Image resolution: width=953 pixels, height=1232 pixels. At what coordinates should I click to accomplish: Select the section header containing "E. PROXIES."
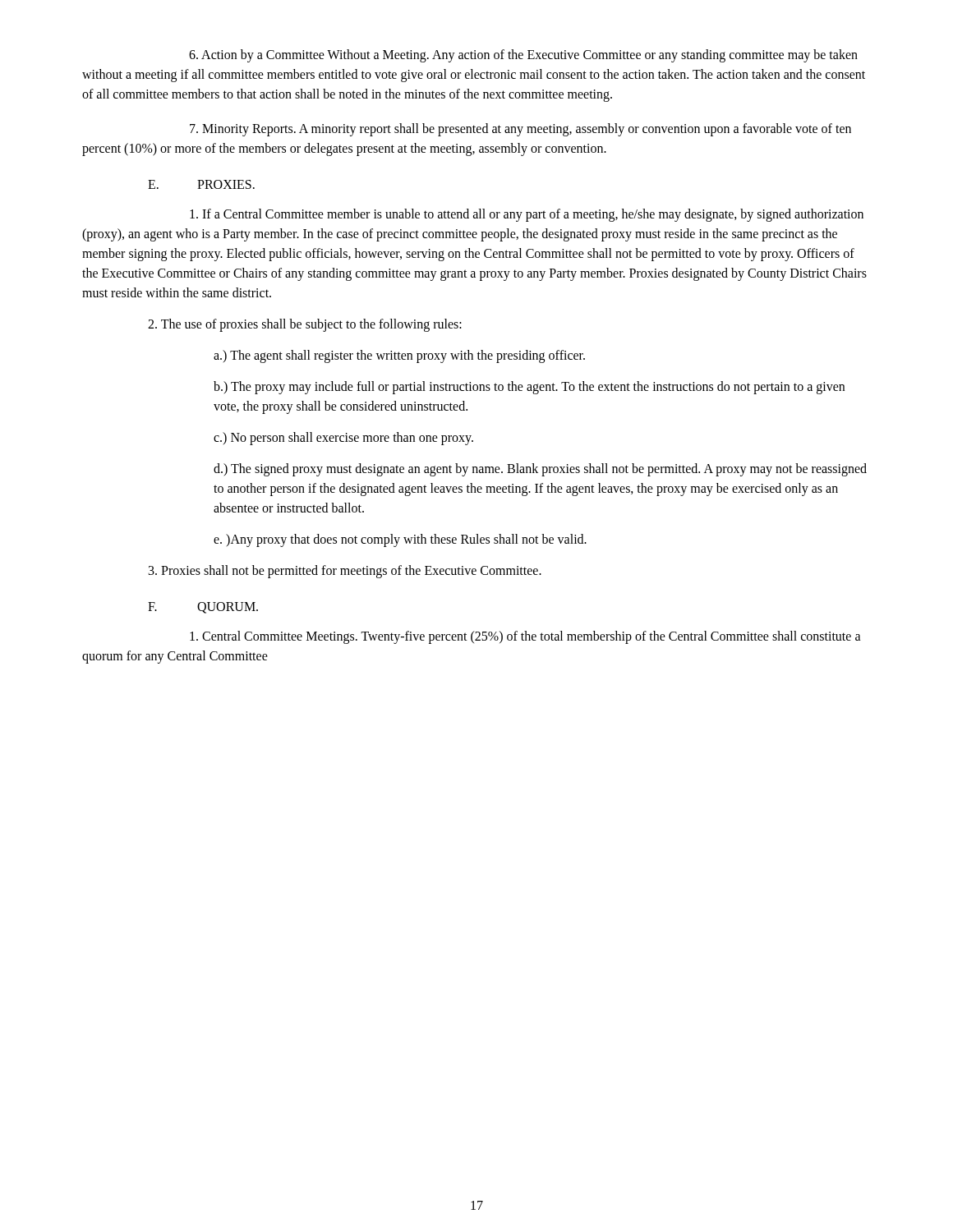[202, 185]
